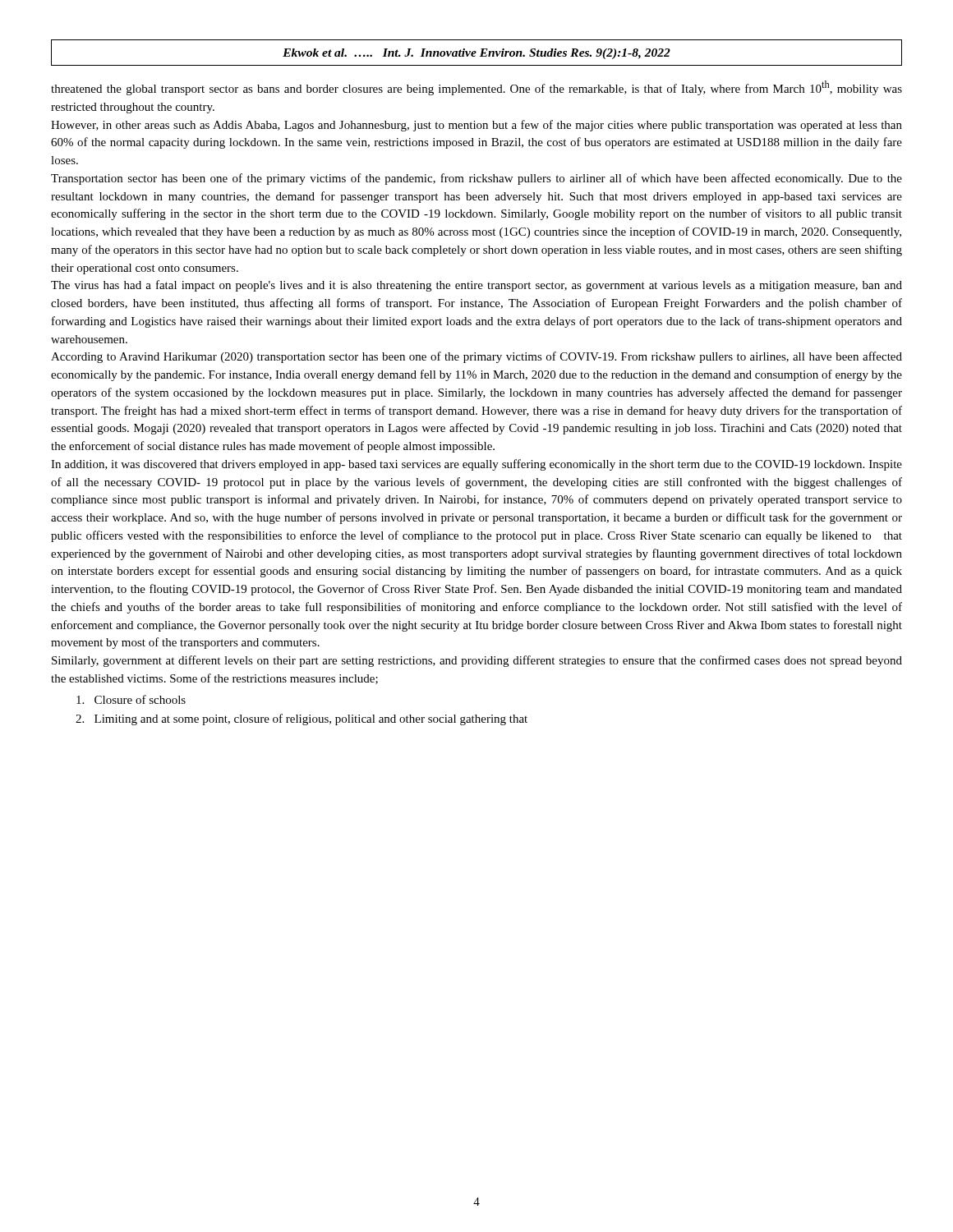Locate the element starting "However, in other areas such as"

476,143
